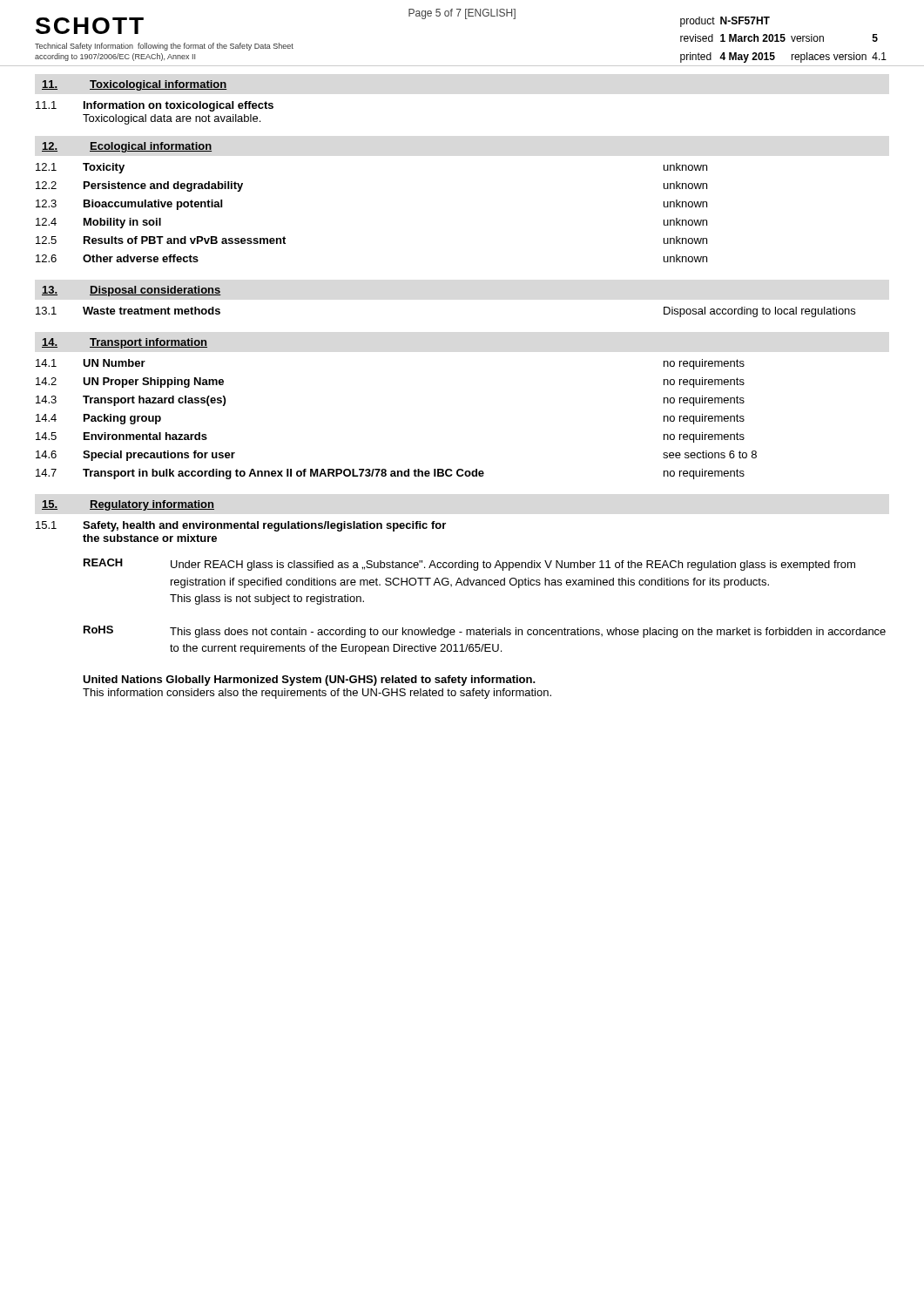Image resolution: width=924 pixels, height=1307 pixels.
Task: Locate the element starting "14.6 Special precautions for user"
Action: pyautogui.click(x=41, y=456)
